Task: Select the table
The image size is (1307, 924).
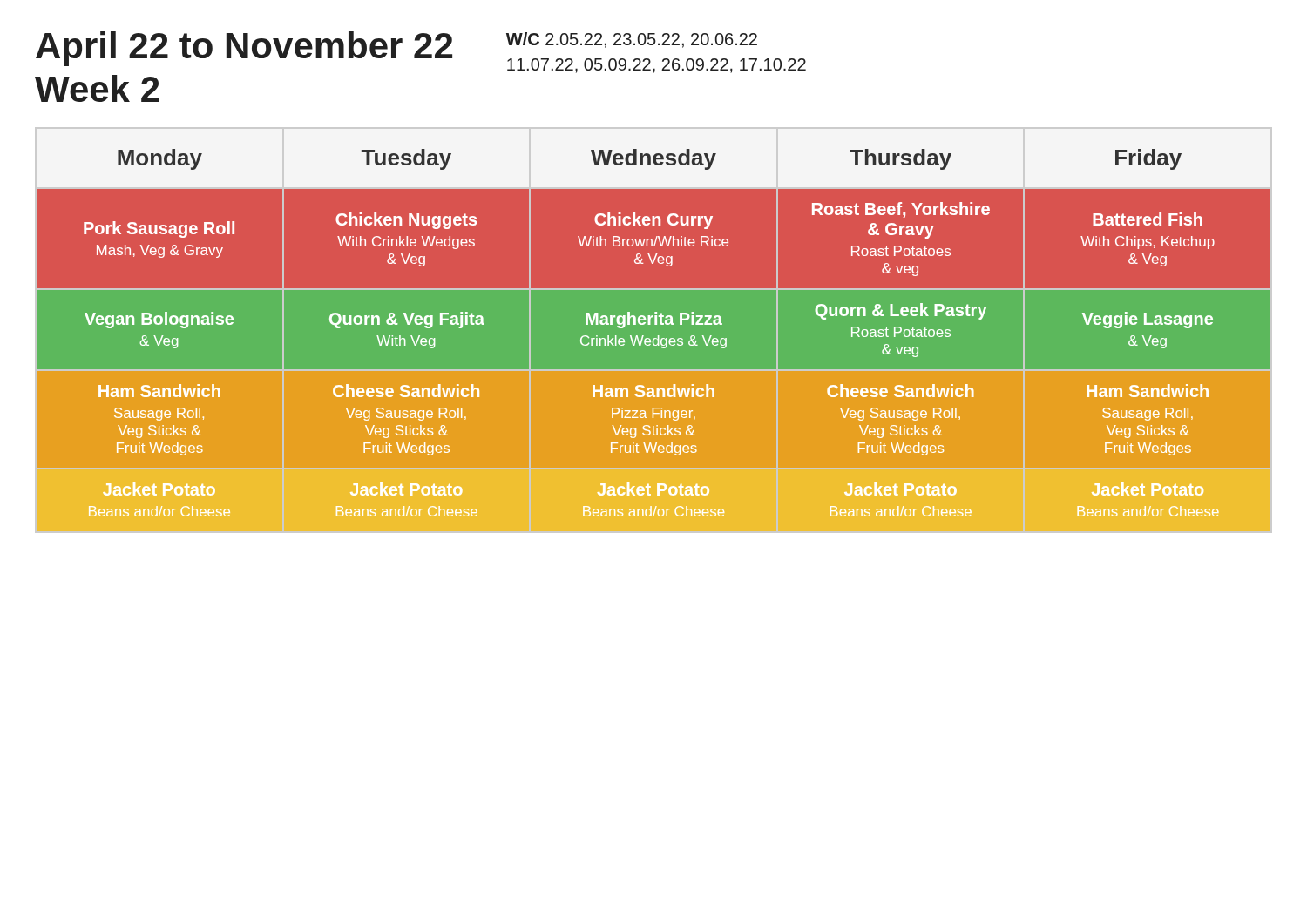Action: [x=654, y=330]
